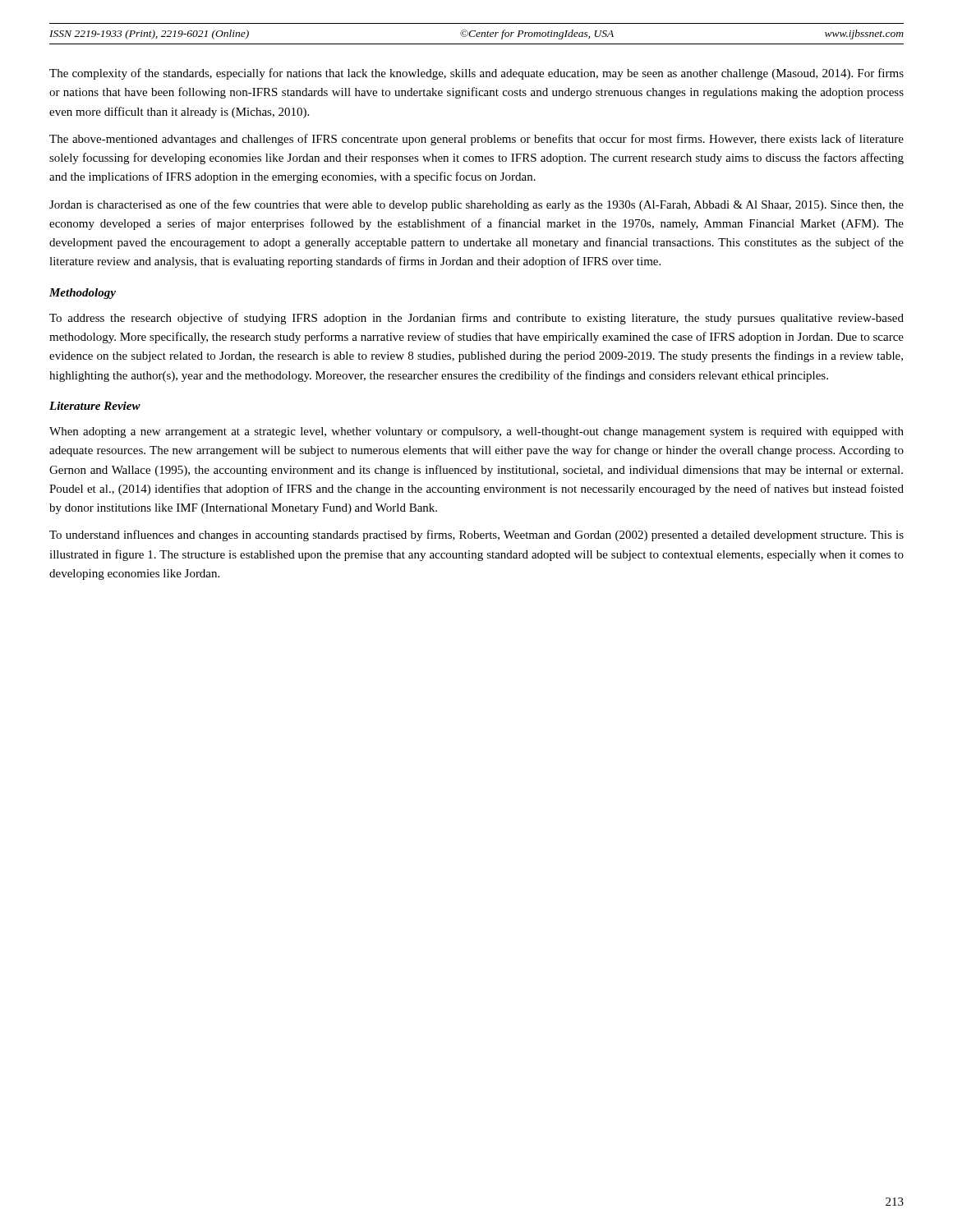
Task: Navigate to the element starting "The above-mentioned advantages"
Action: [476, 158]
